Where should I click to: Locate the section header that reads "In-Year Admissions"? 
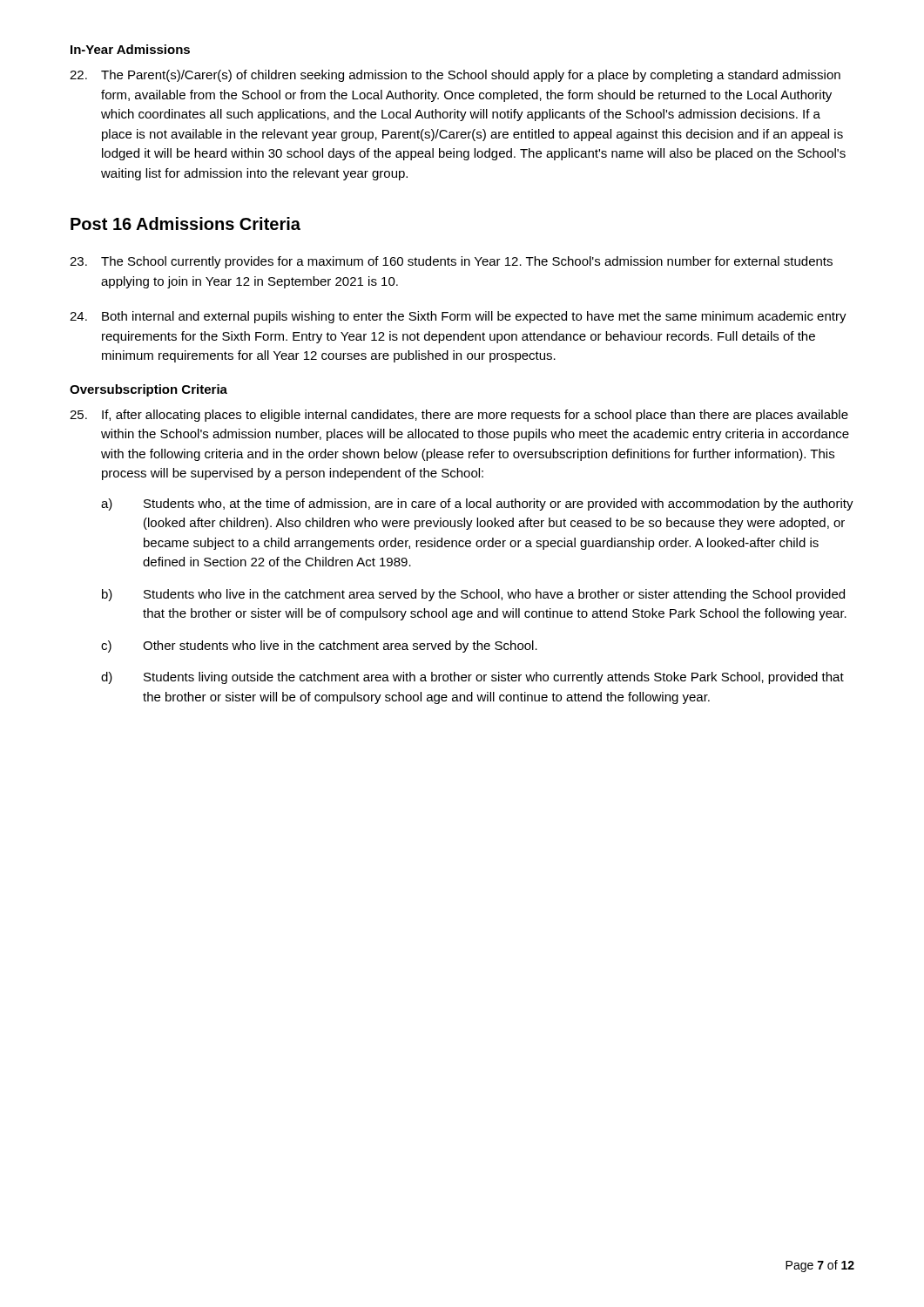point(130,49)
